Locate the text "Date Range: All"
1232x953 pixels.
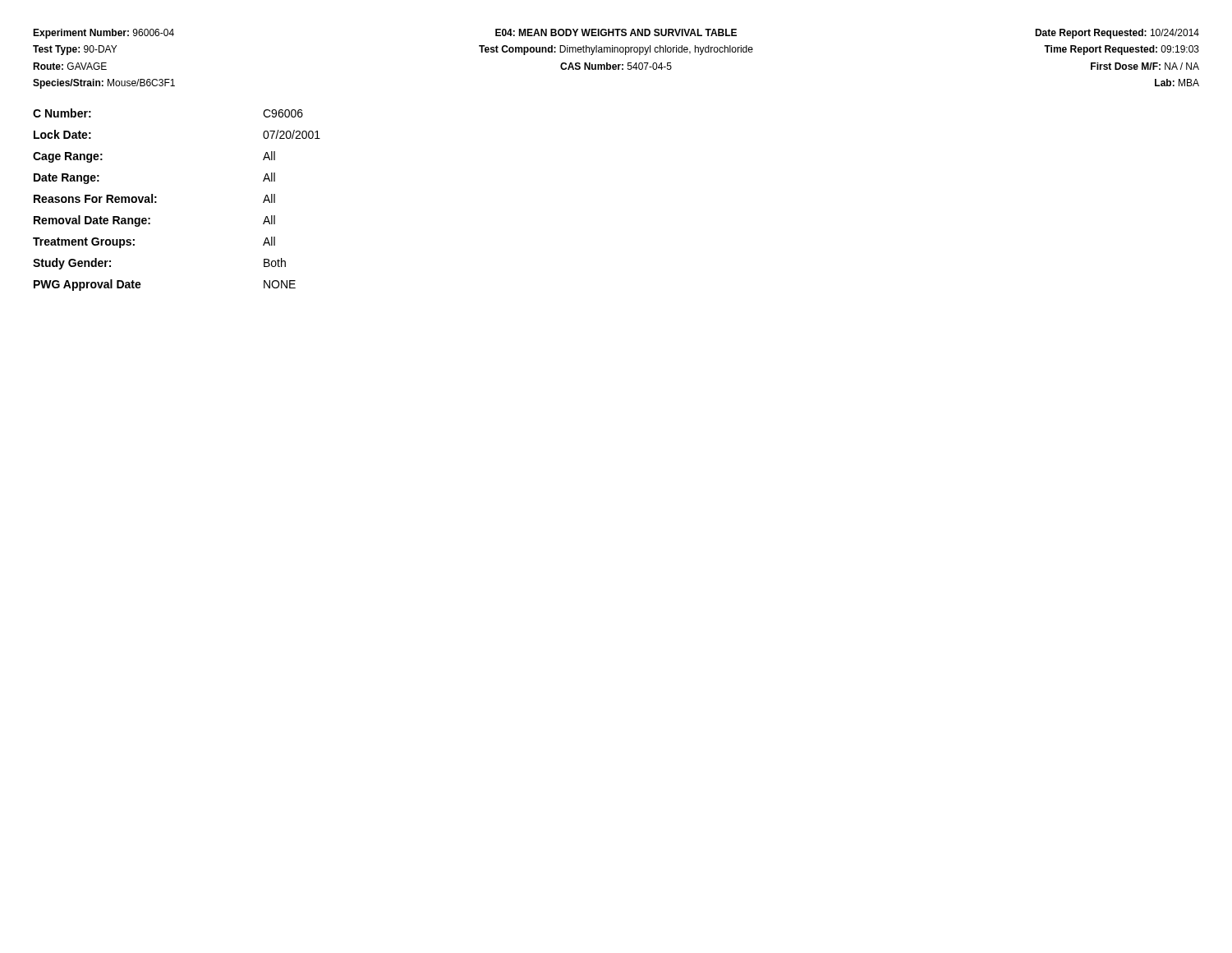[68, 177]
